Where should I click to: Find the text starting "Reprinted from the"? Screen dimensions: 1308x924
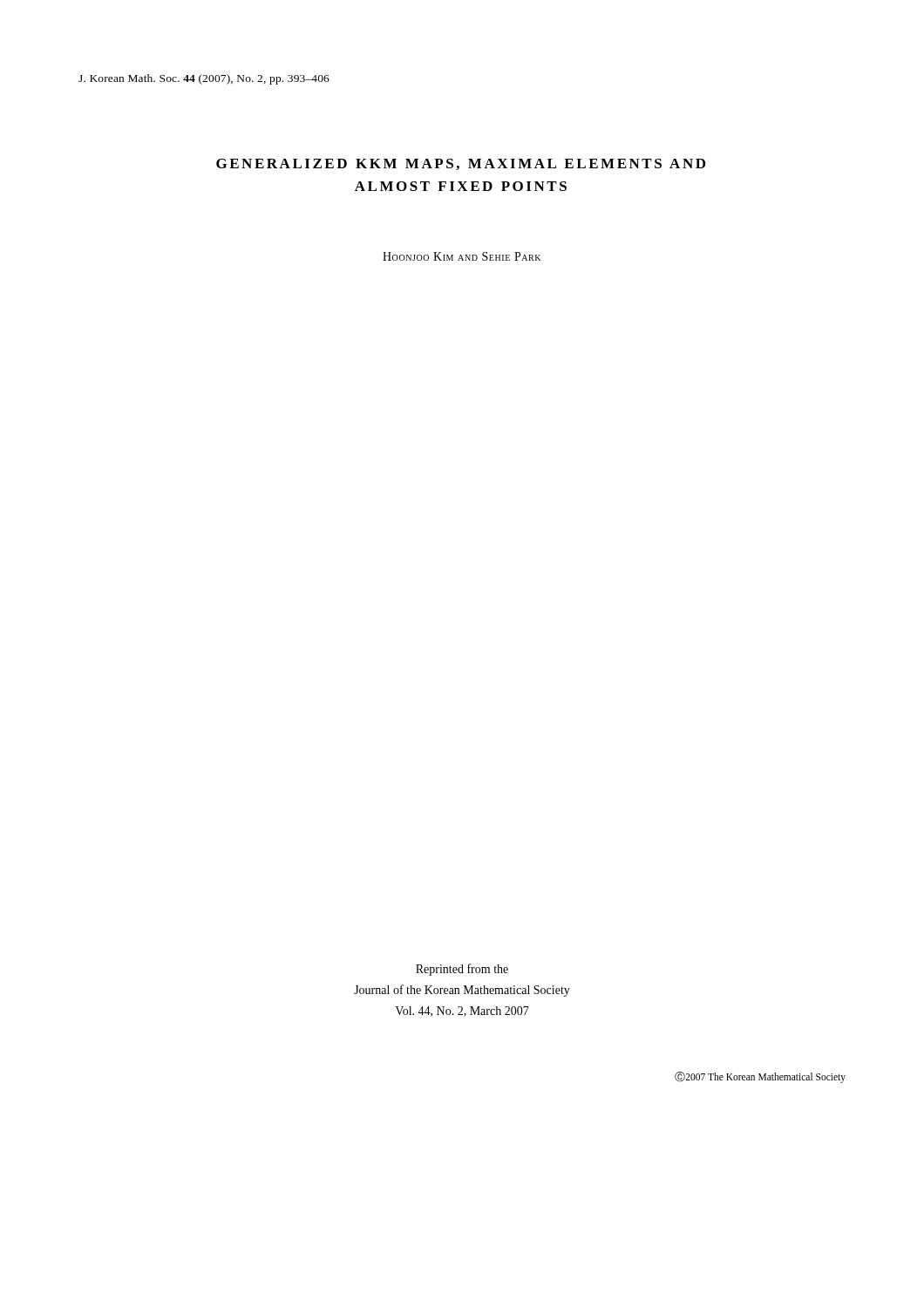pyautogui.click(x=462, y=990)
